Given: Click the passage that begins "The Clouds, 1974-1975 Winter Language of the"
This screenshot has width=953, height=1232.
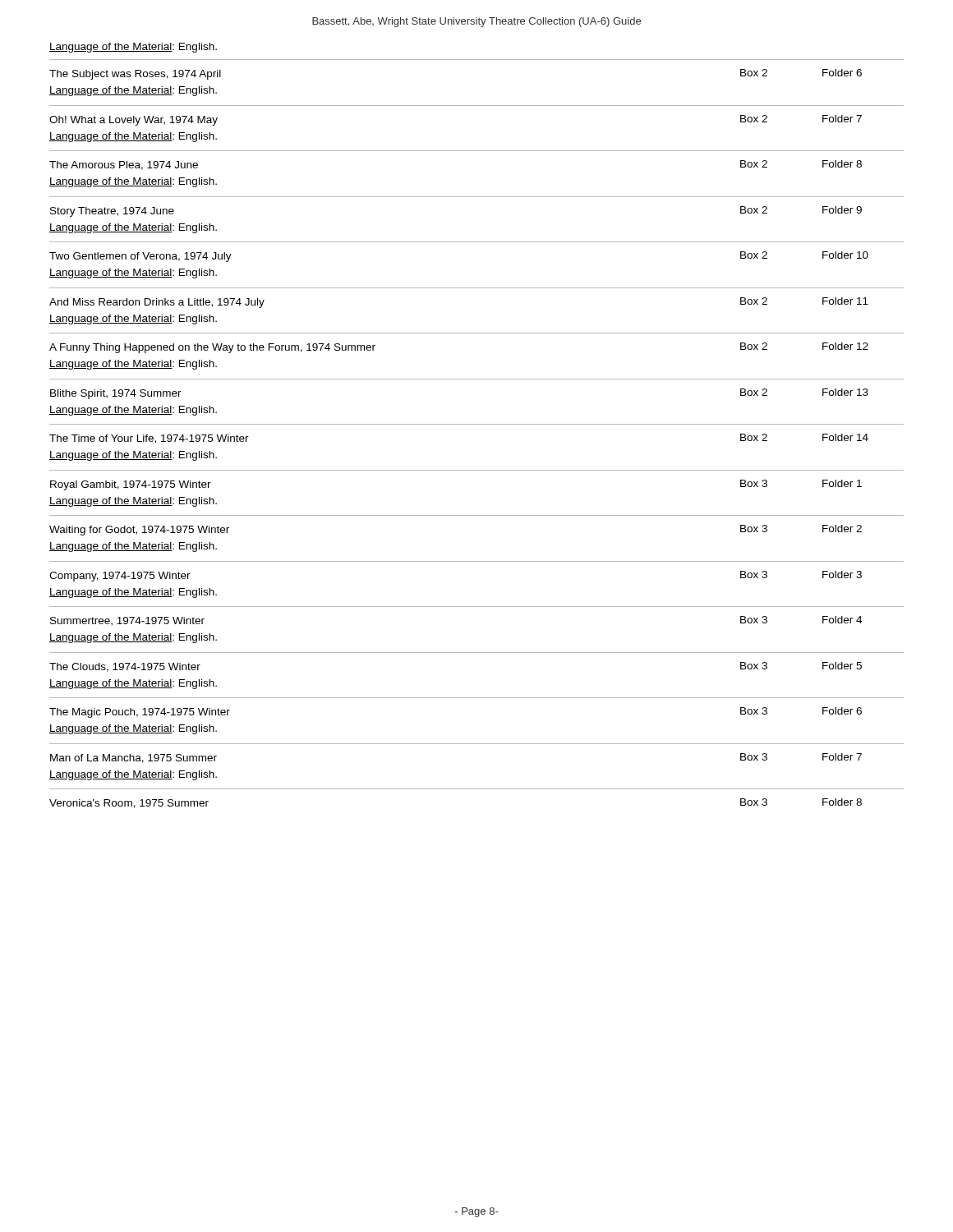Looking at the screenshot, I should (x=131, y=667).
